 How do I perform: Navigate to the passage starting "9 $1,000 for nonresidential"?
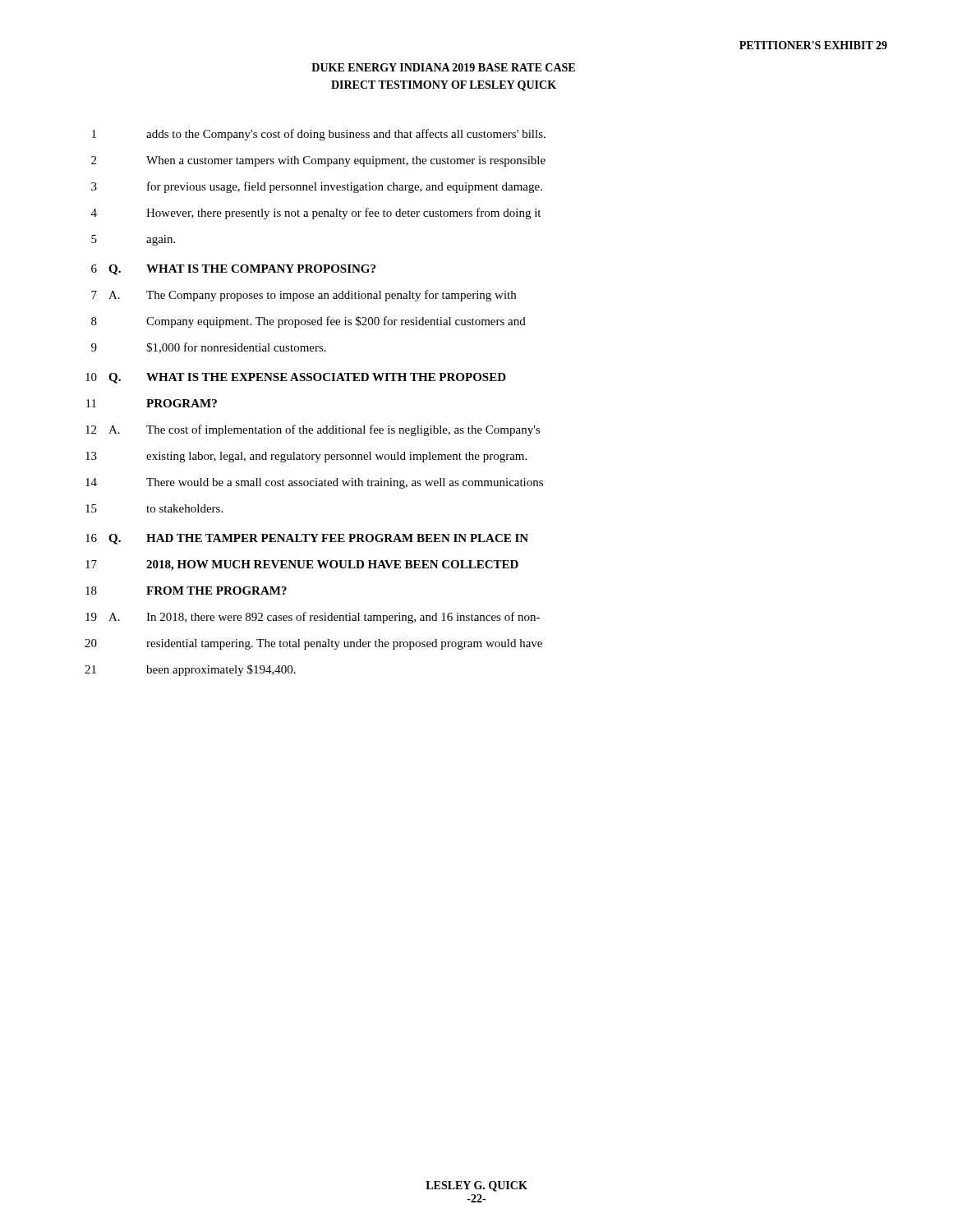pos(209,348)
